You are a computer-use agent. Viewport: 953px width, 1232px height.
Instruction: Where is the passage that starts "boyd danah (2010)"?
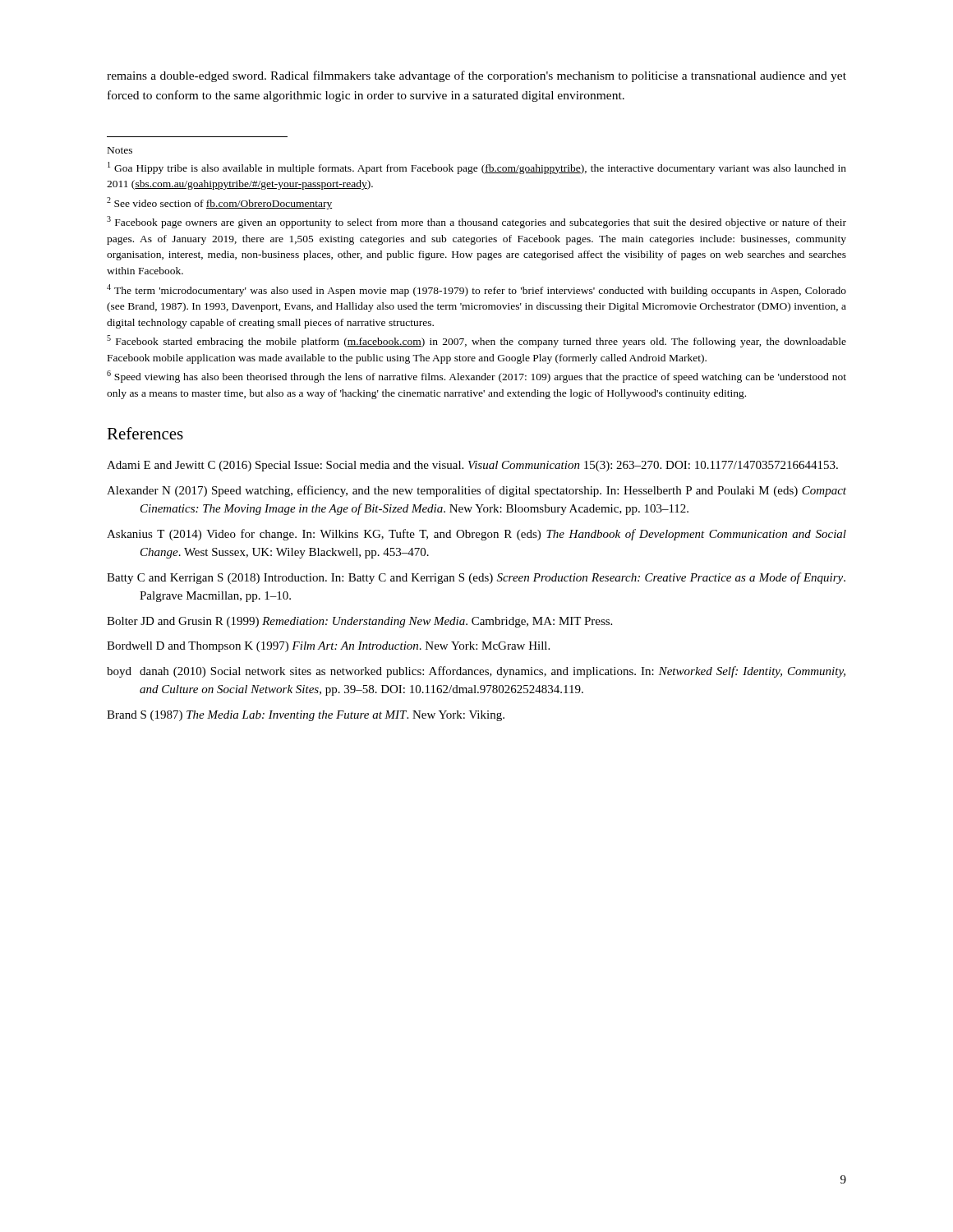pos(476,680)
